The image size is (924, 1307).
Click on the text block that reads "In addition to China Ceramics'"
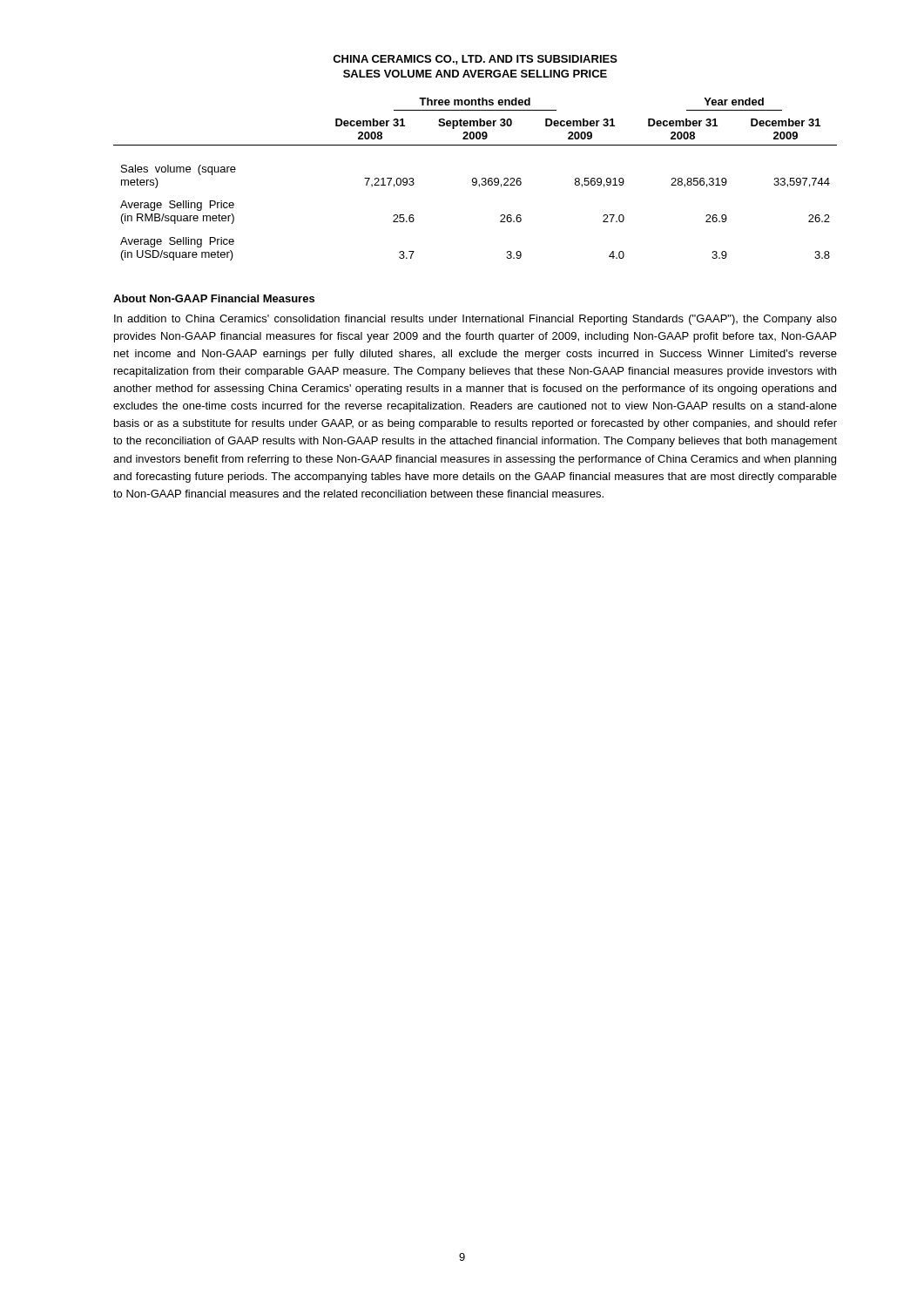[x=475, y=406]
